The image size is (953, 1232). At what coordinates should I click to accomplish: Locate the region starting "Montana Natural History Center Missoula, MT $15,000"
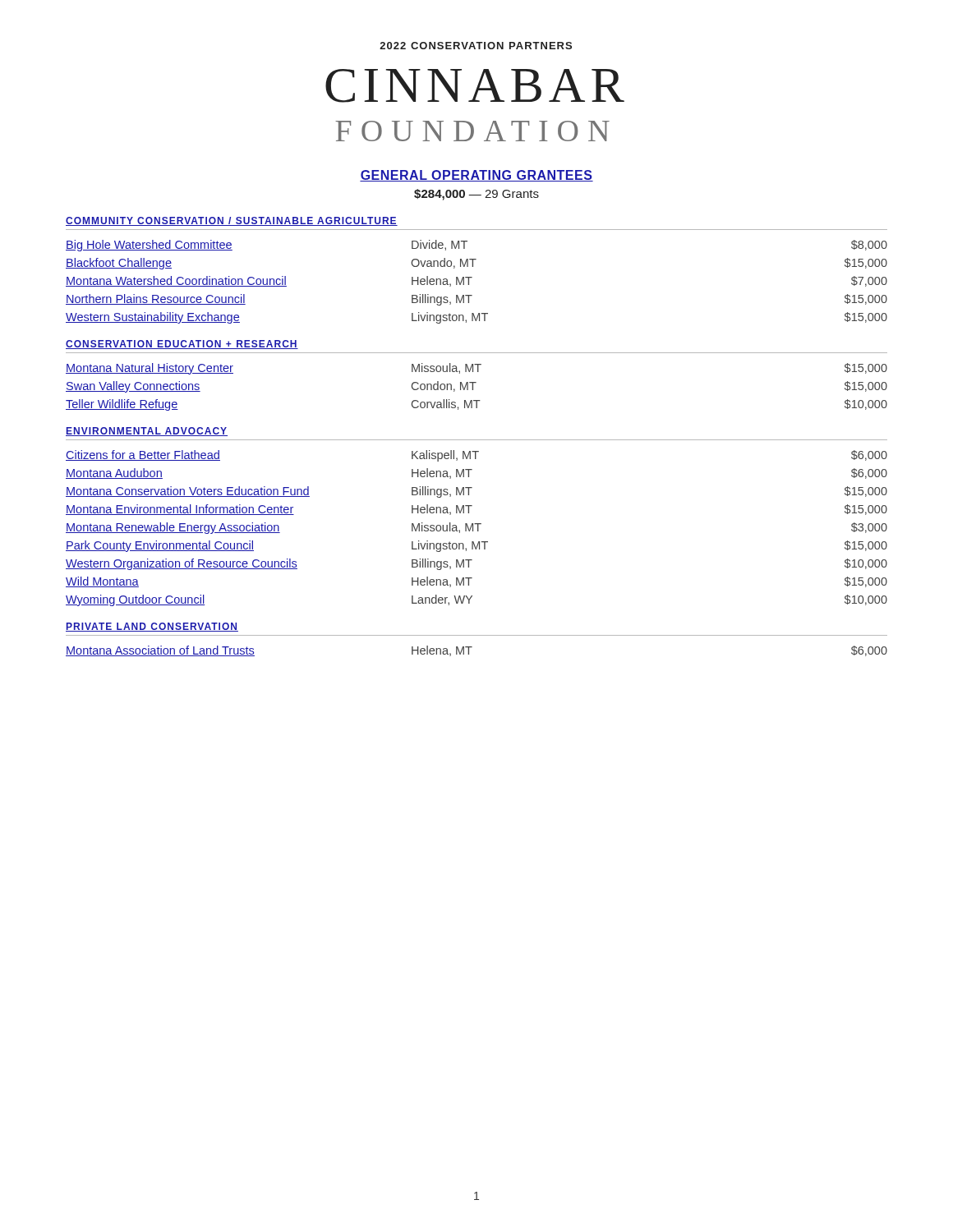(476, 368)
